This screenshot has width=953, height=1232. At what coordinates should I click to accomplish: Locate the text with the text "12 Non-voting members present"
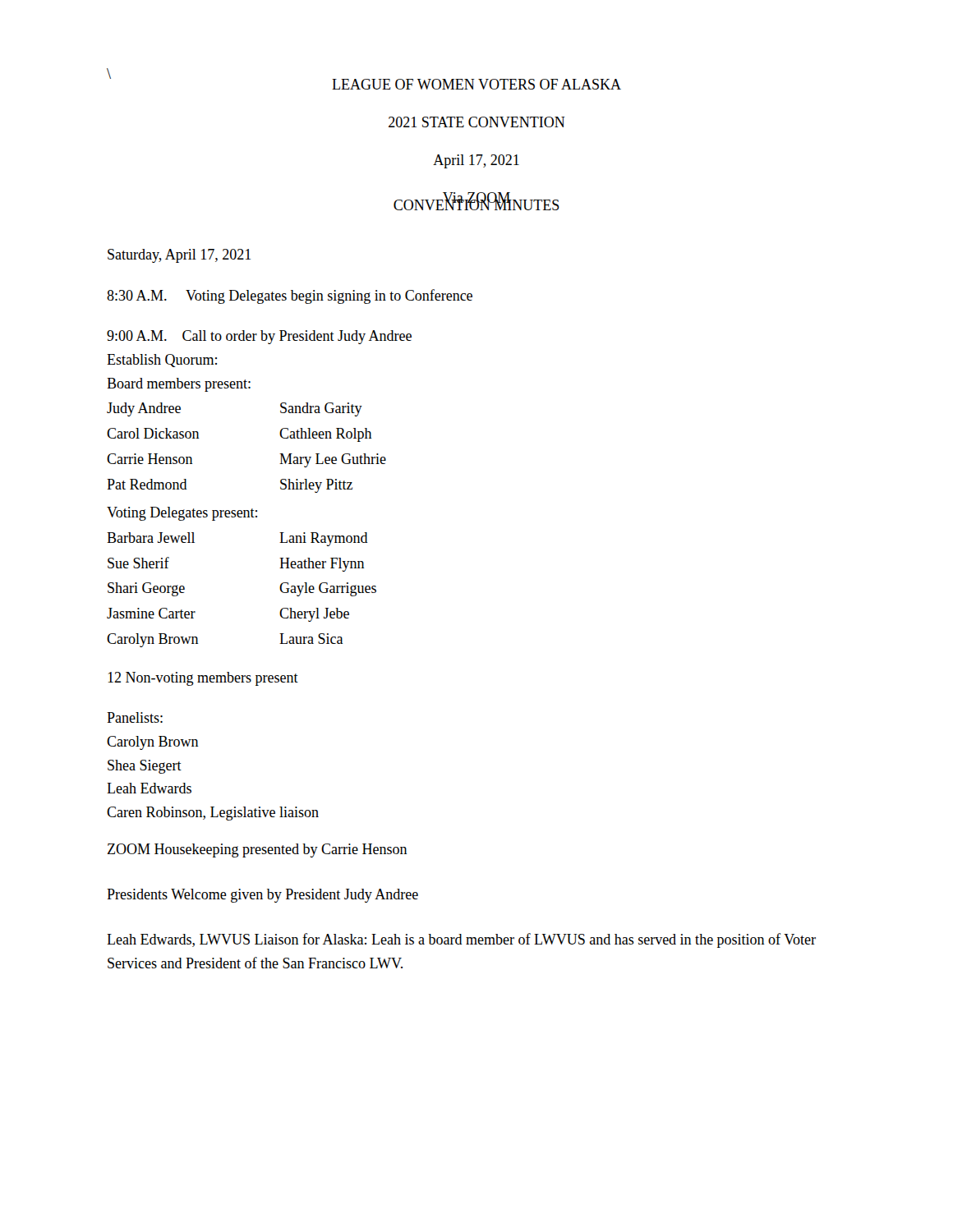tap(202, 678)
